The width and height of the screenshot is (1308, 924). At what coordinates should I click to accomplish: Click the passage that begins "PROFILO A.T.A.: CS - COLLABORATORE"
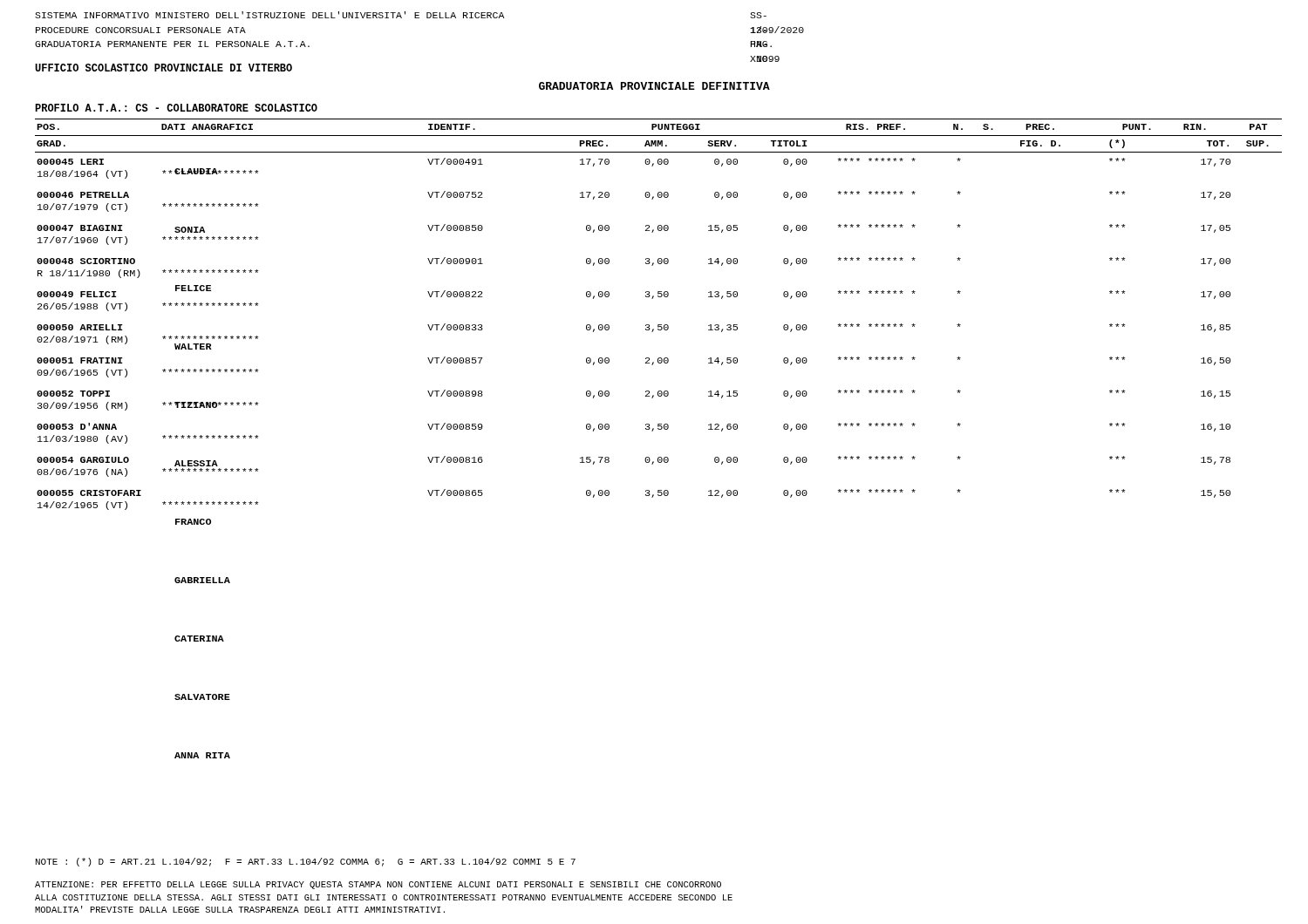[x=176, y=109]
